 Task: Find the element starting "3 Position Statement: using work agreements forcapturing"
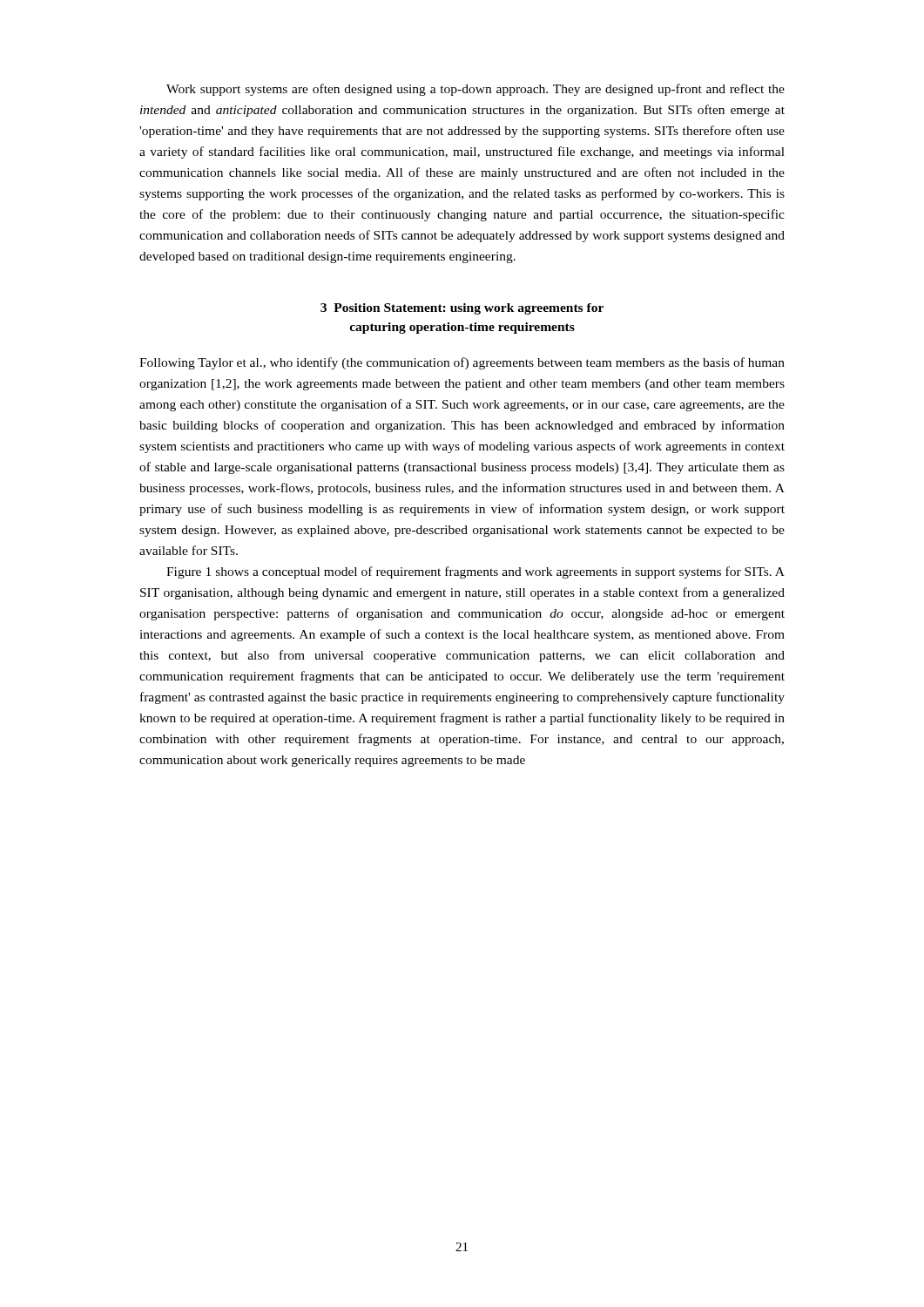pos(462,317)
